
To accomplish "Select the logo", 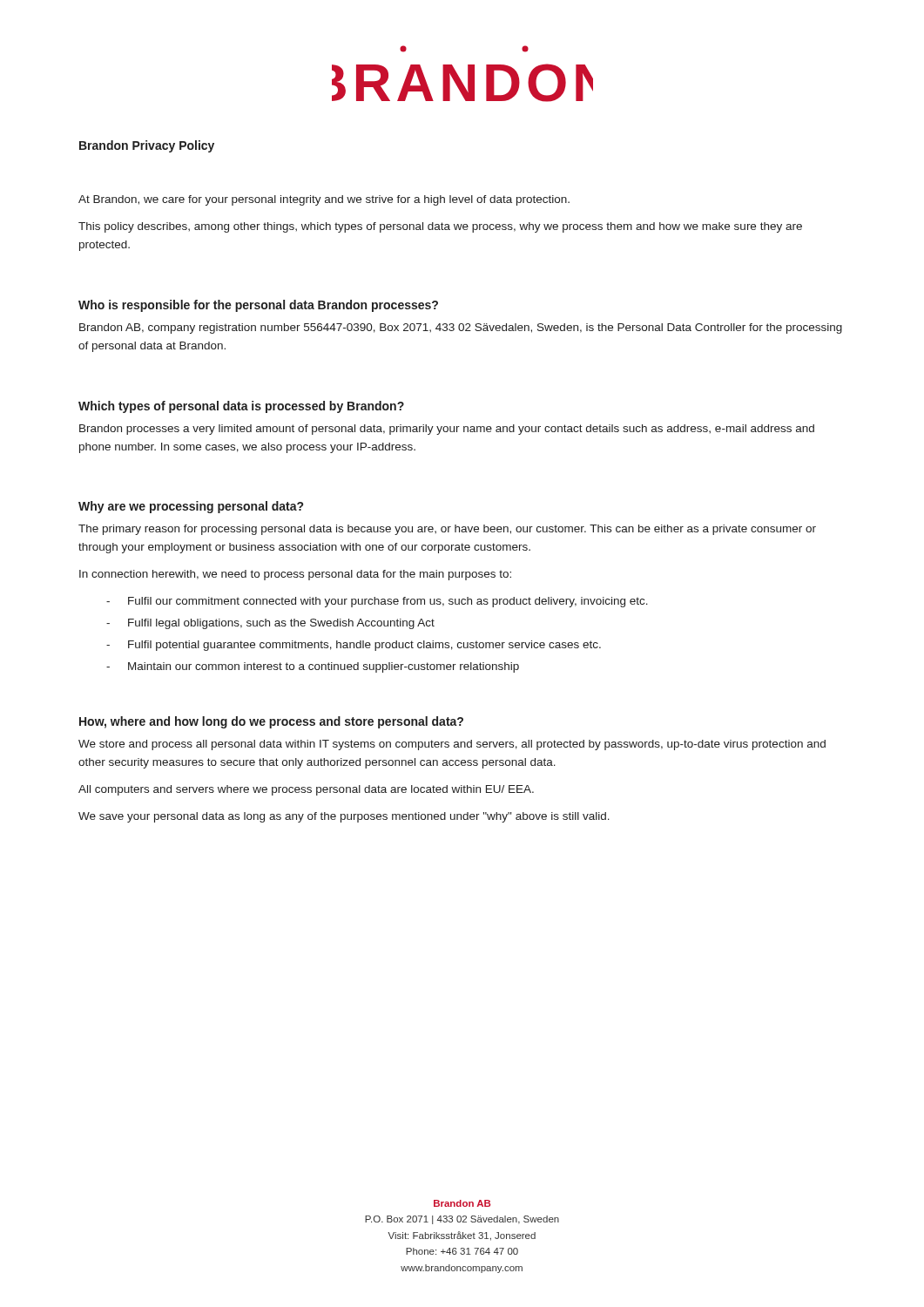I will click(x=462, y=69).
